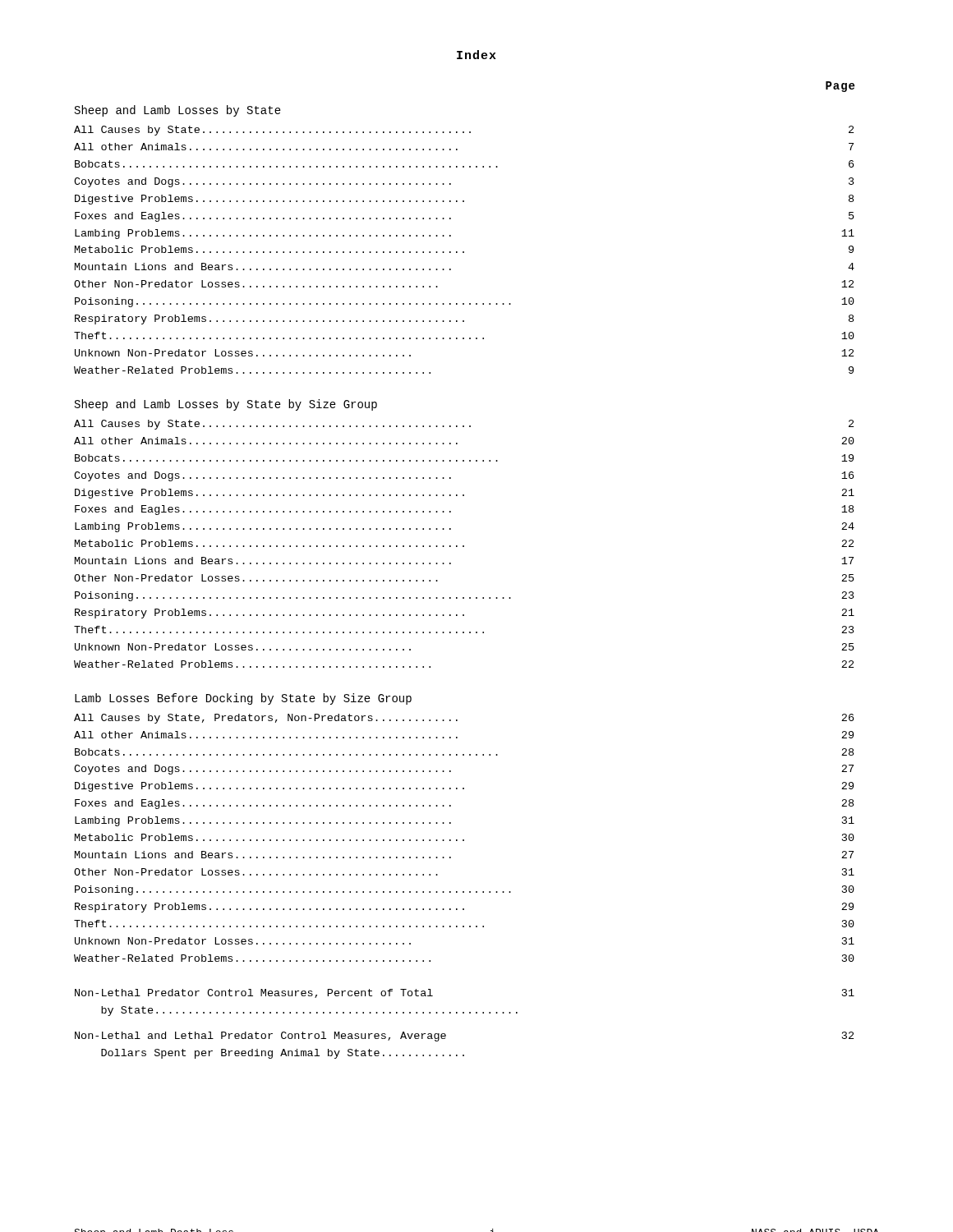Navigate to the element starting "Non-Lethal Predator Control Measures, Percent"
This screenshot has width=953, height=1232.
476,1003
